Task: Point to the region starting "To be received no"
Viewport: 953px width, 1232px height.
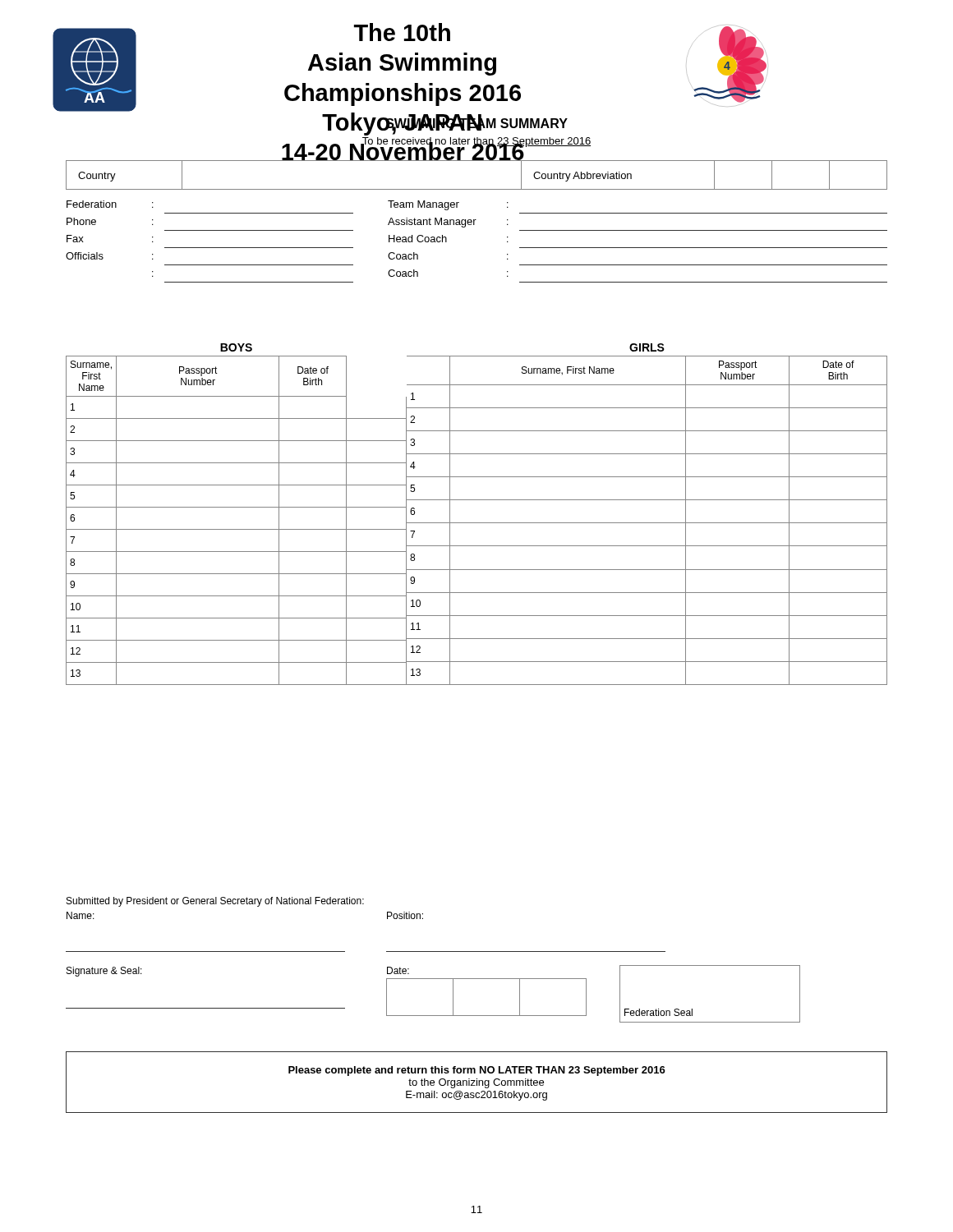Action: [x=476, y=141]
